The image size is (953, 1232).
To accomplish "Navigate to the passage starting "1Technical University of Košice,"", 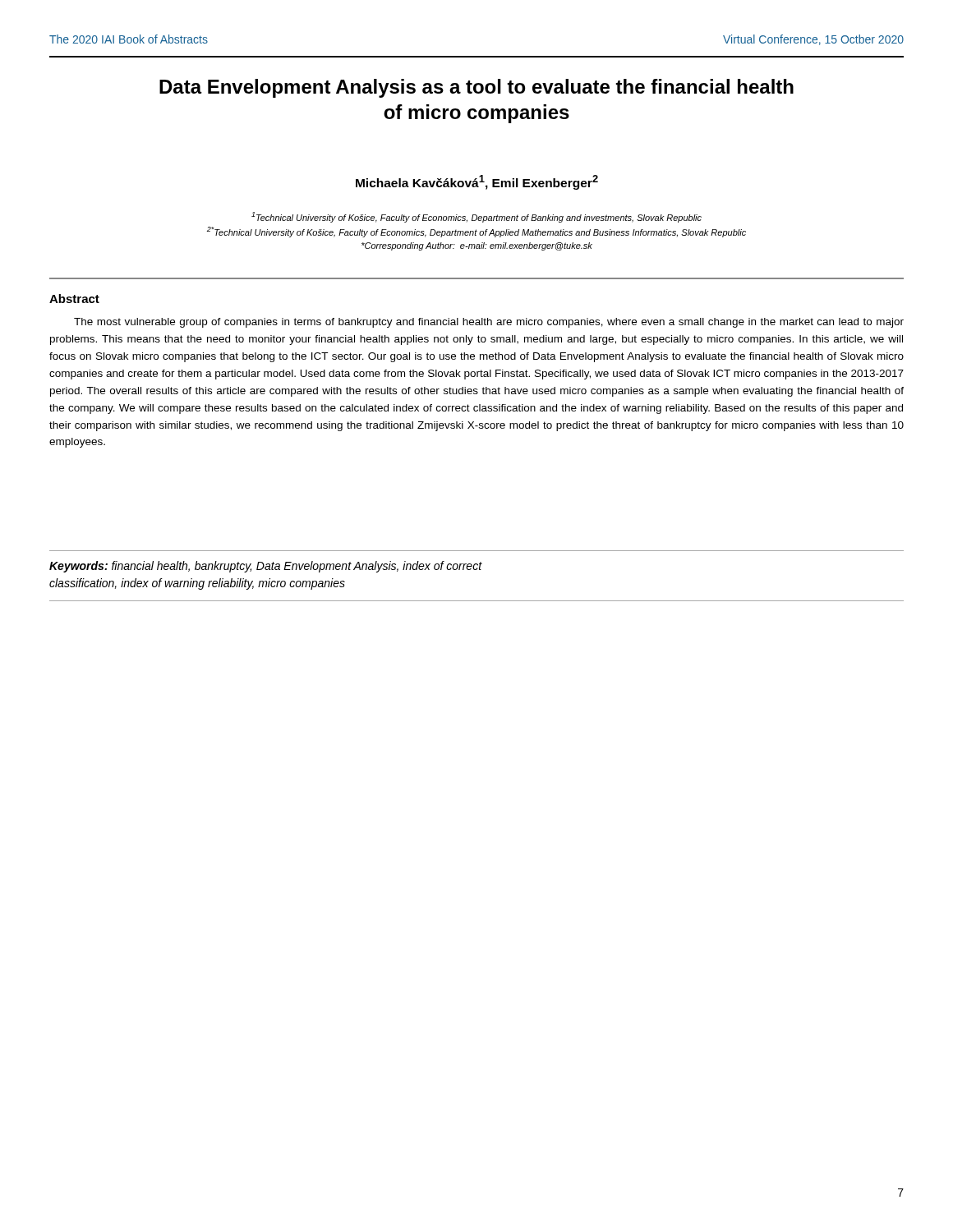I will click(476, 231).
